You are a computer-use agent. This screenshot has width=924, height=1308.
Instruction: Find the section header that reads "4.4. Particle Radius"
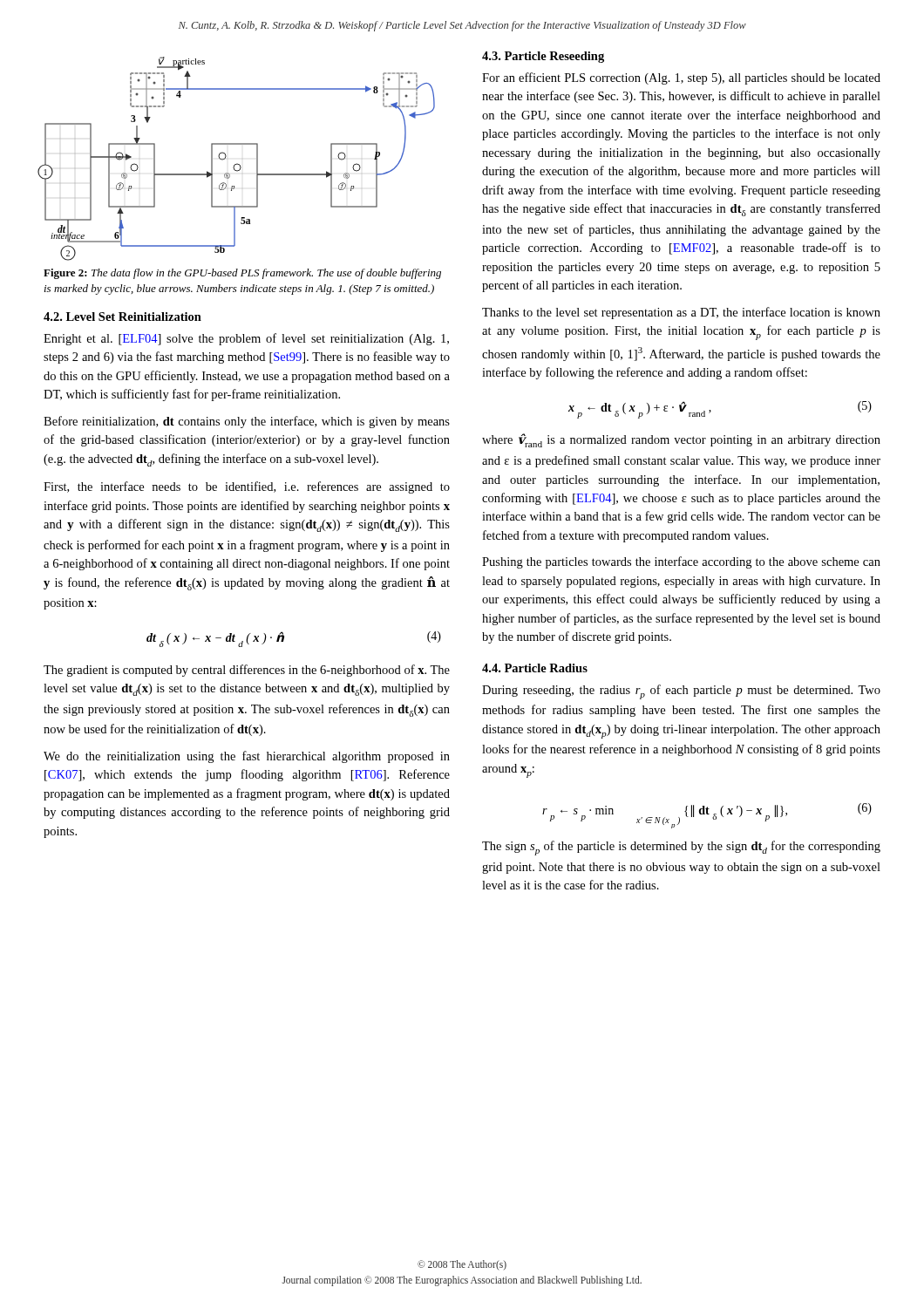pos(535,668)
